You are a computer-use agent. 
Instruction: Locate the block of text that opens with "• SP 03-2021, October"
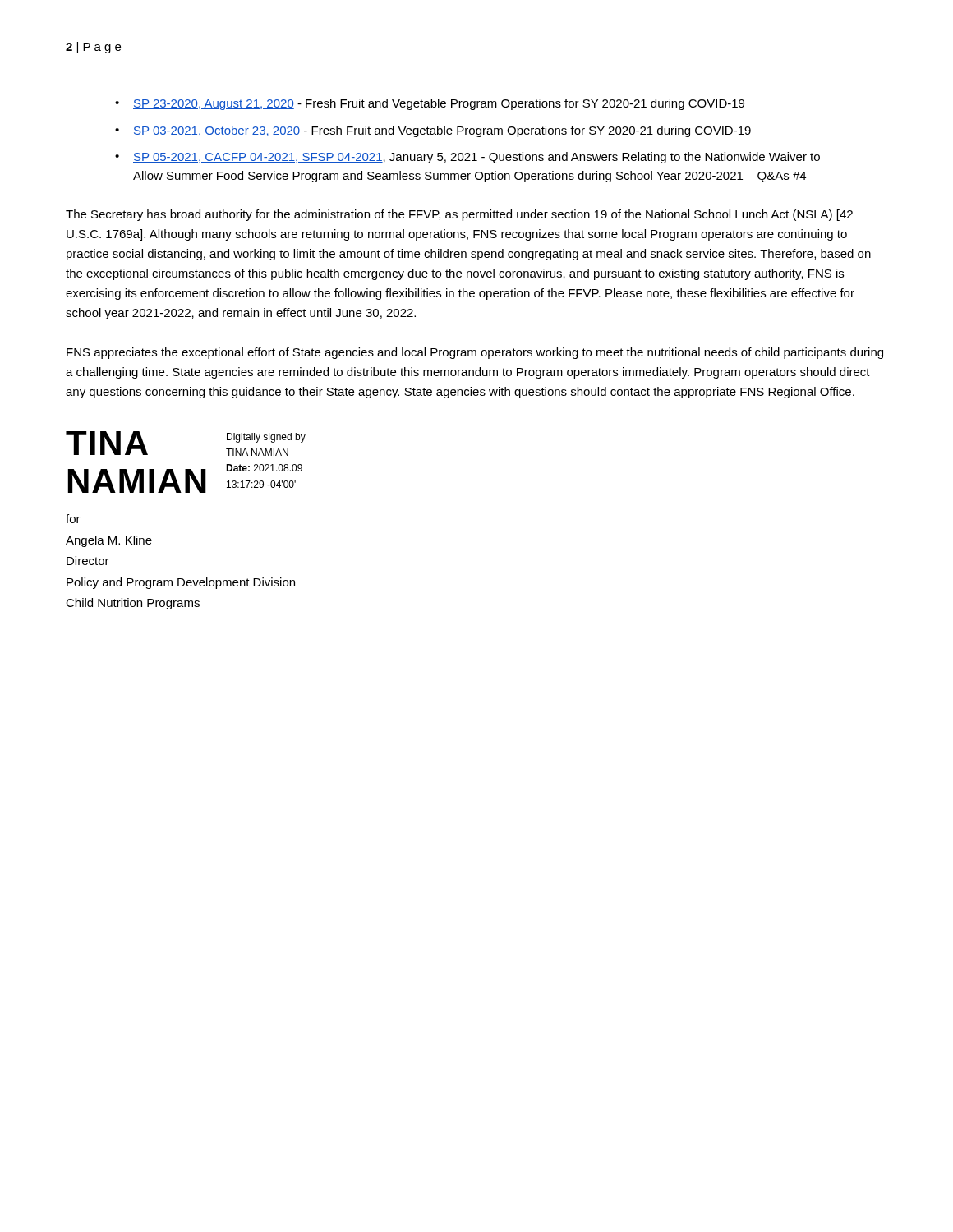(x=433, y=130)
